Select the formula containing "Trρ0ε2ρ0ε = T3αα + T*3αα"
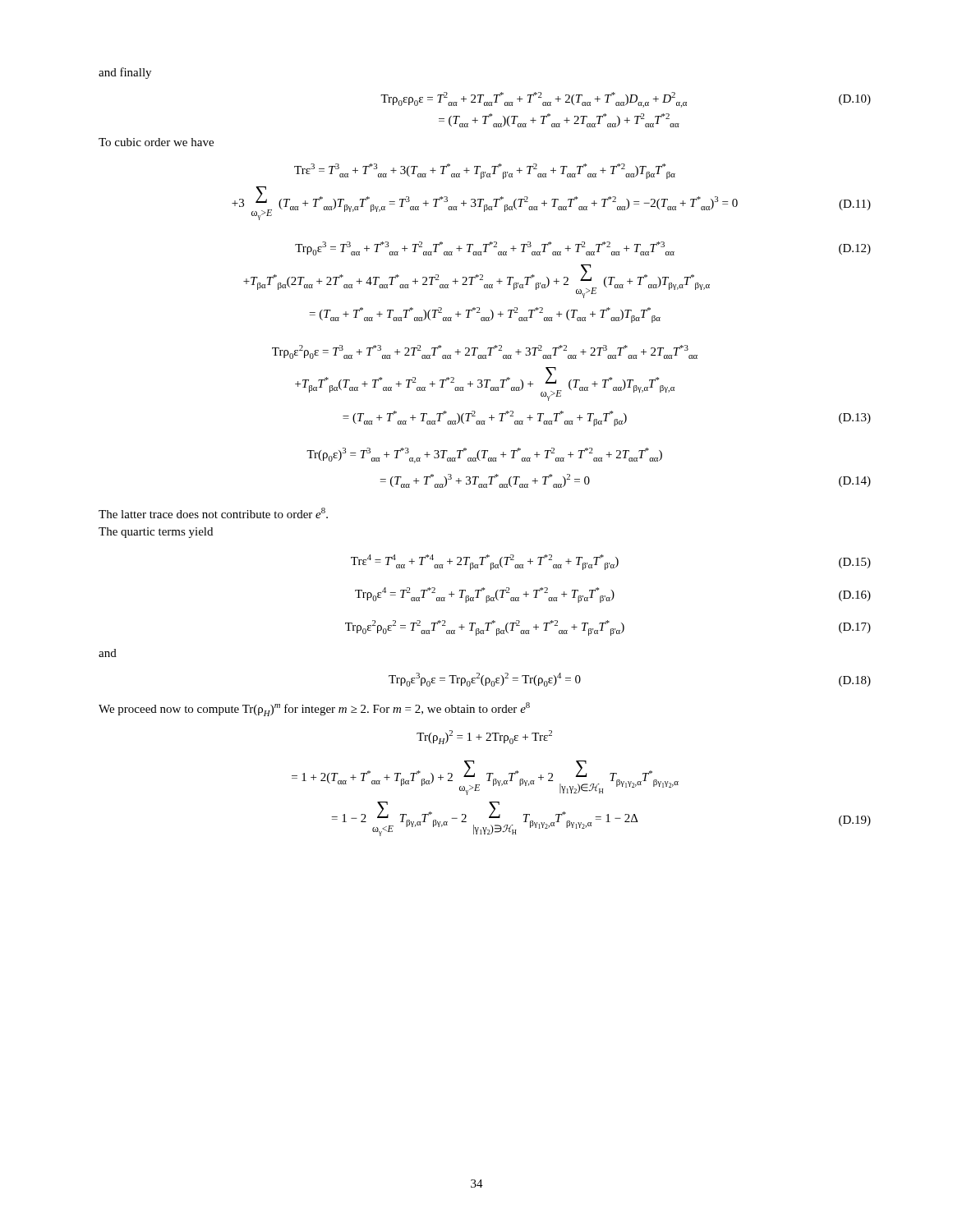 485,385
